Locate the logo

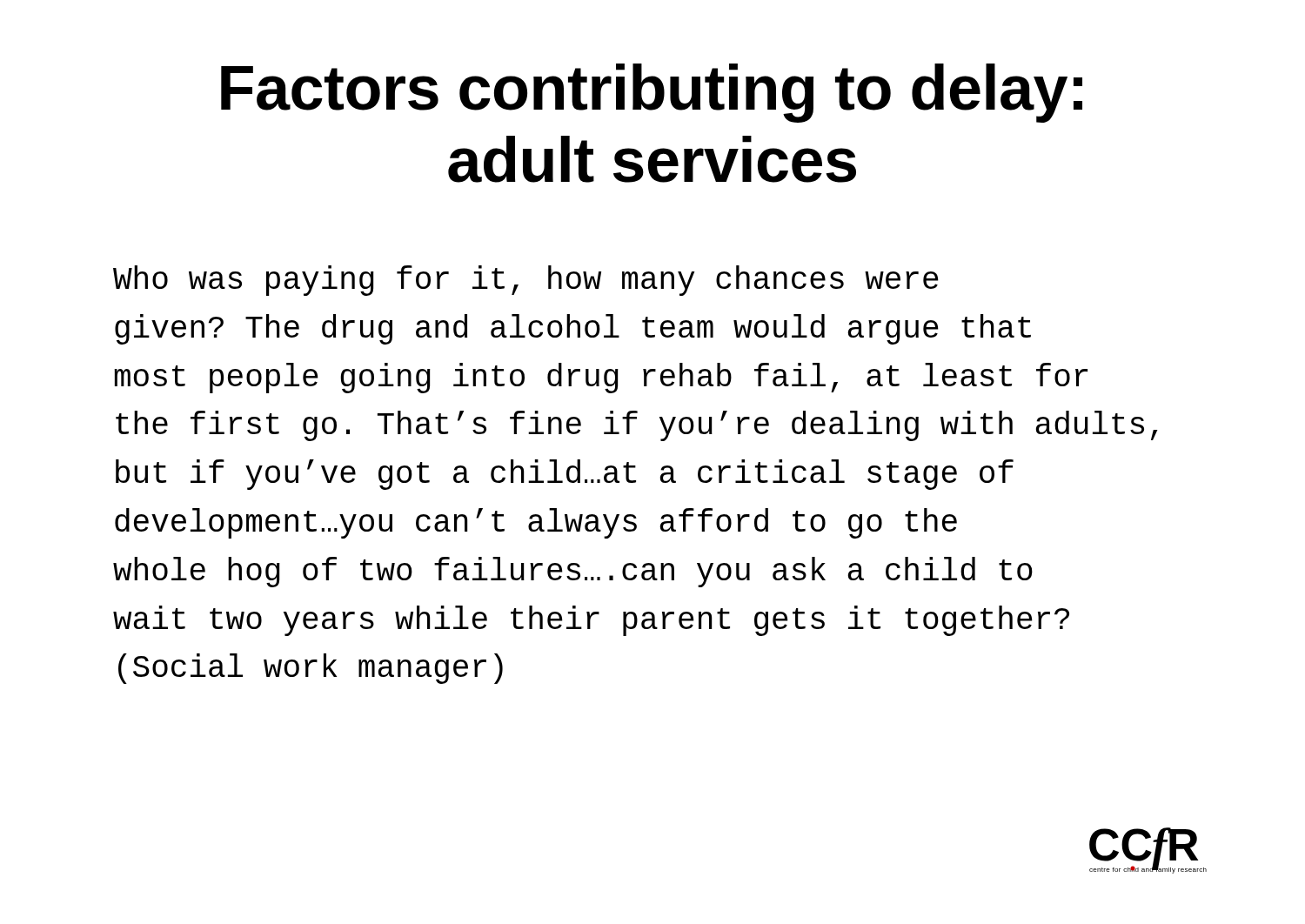point(1157,846)
